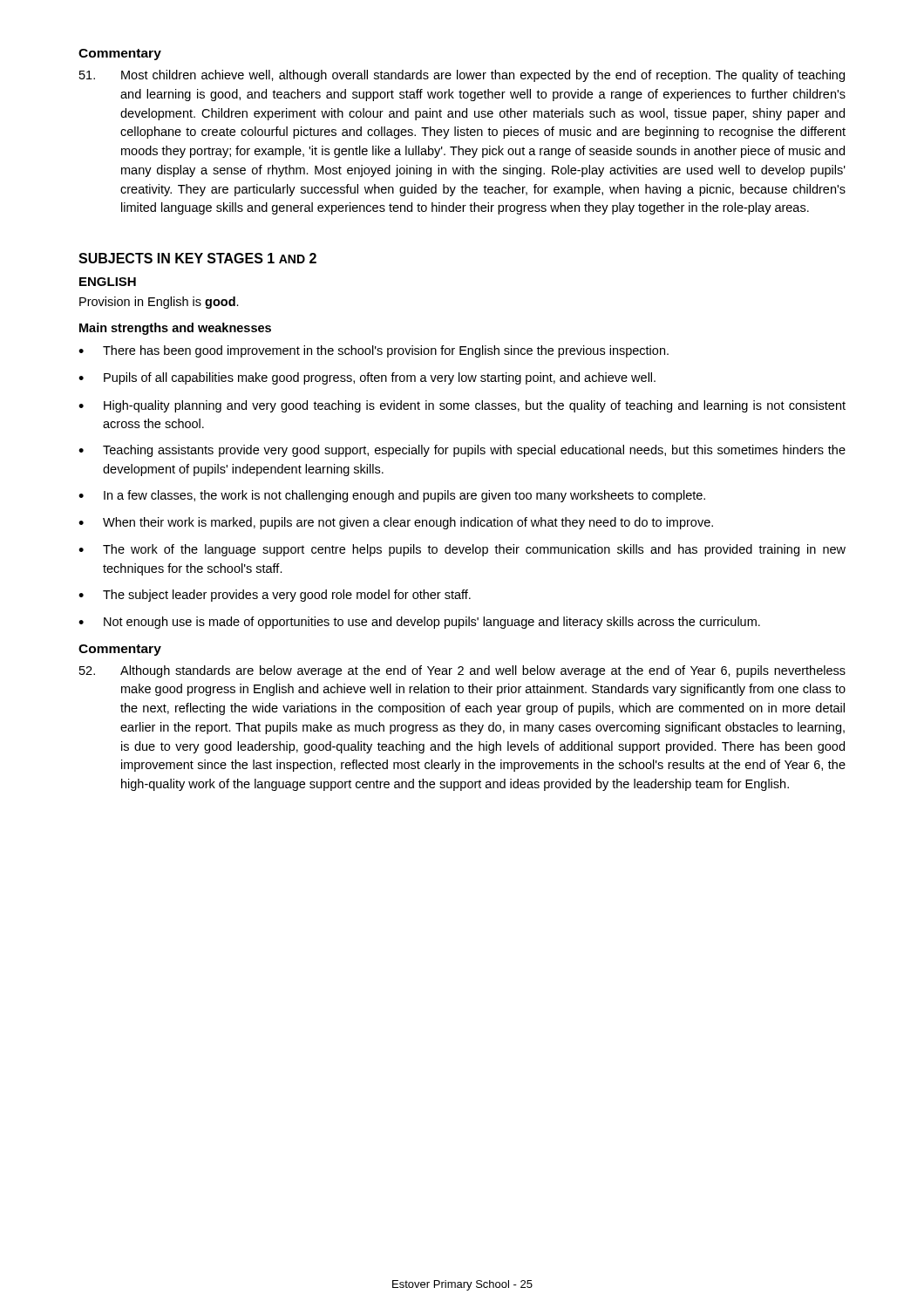Image resolution: width=924 pixels, height=1308 pixels.
Task: Click on the text starting "52. Although standards are below average at"
Action: tap(462, 728)
